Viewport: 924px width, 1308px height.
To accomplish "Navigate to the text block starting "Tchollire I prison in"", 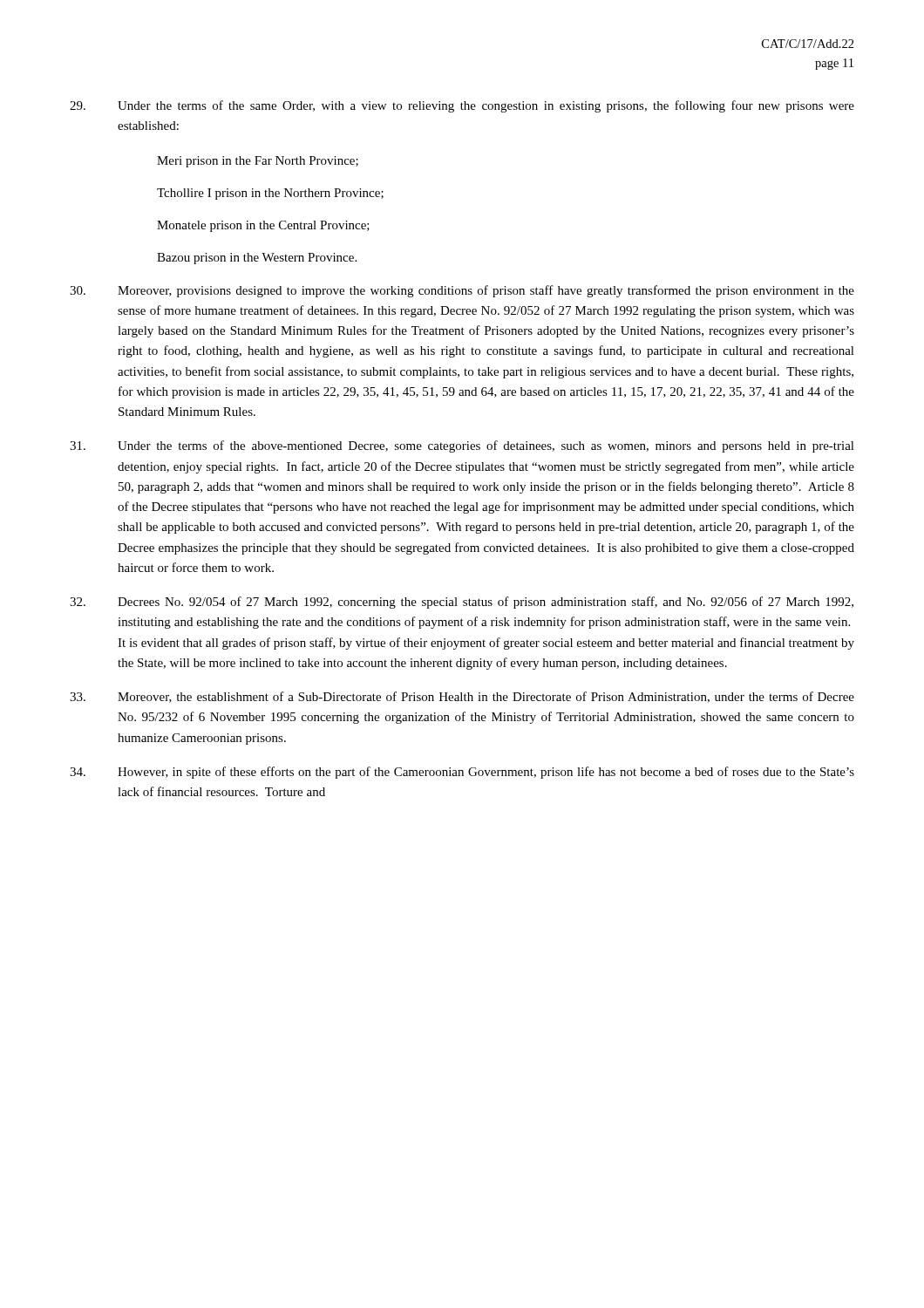I will click(x=270, y=192).
